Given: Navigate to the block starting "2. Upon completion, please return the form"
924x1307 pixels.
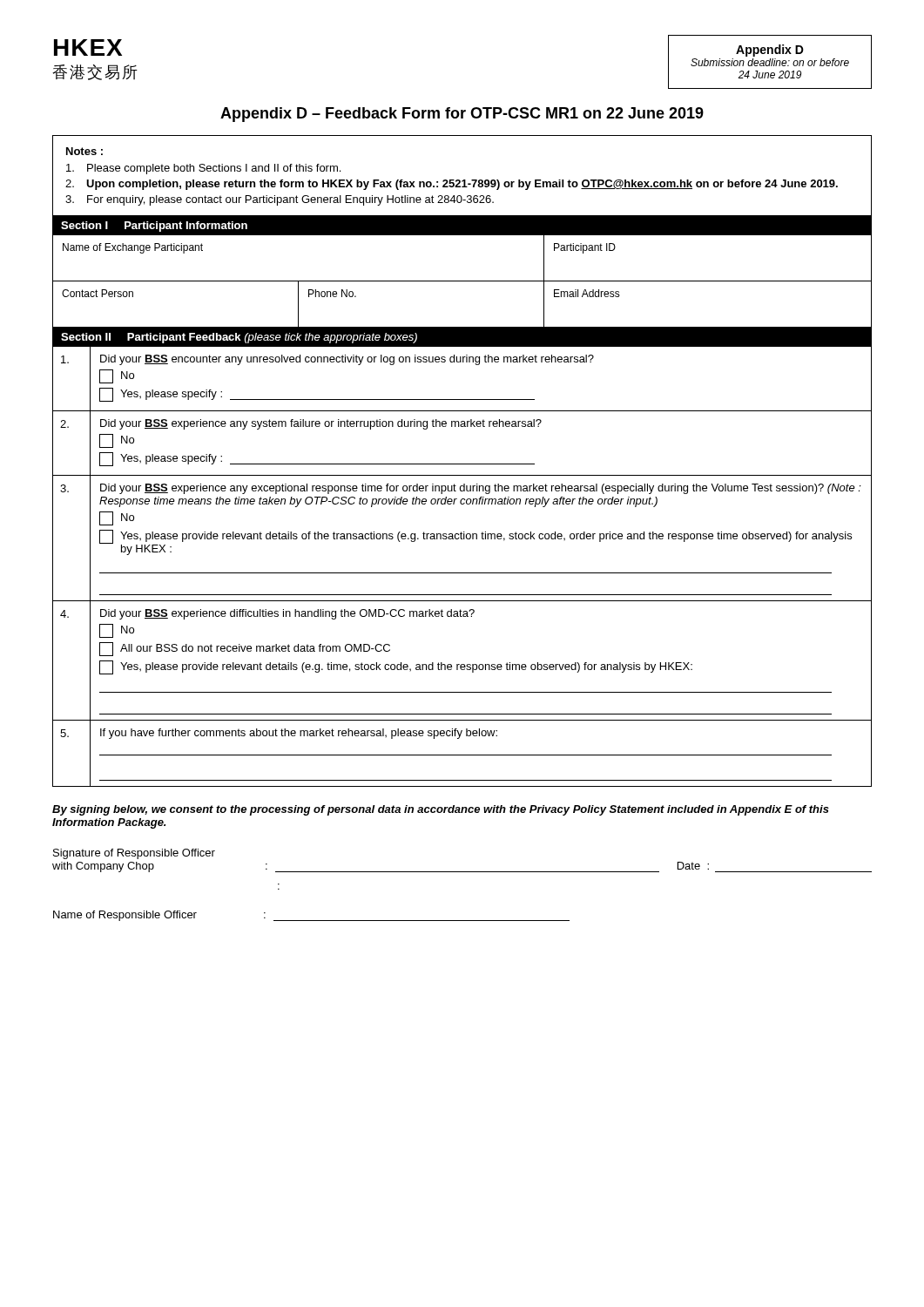Looking at the screenshot, I should [462, 183].
